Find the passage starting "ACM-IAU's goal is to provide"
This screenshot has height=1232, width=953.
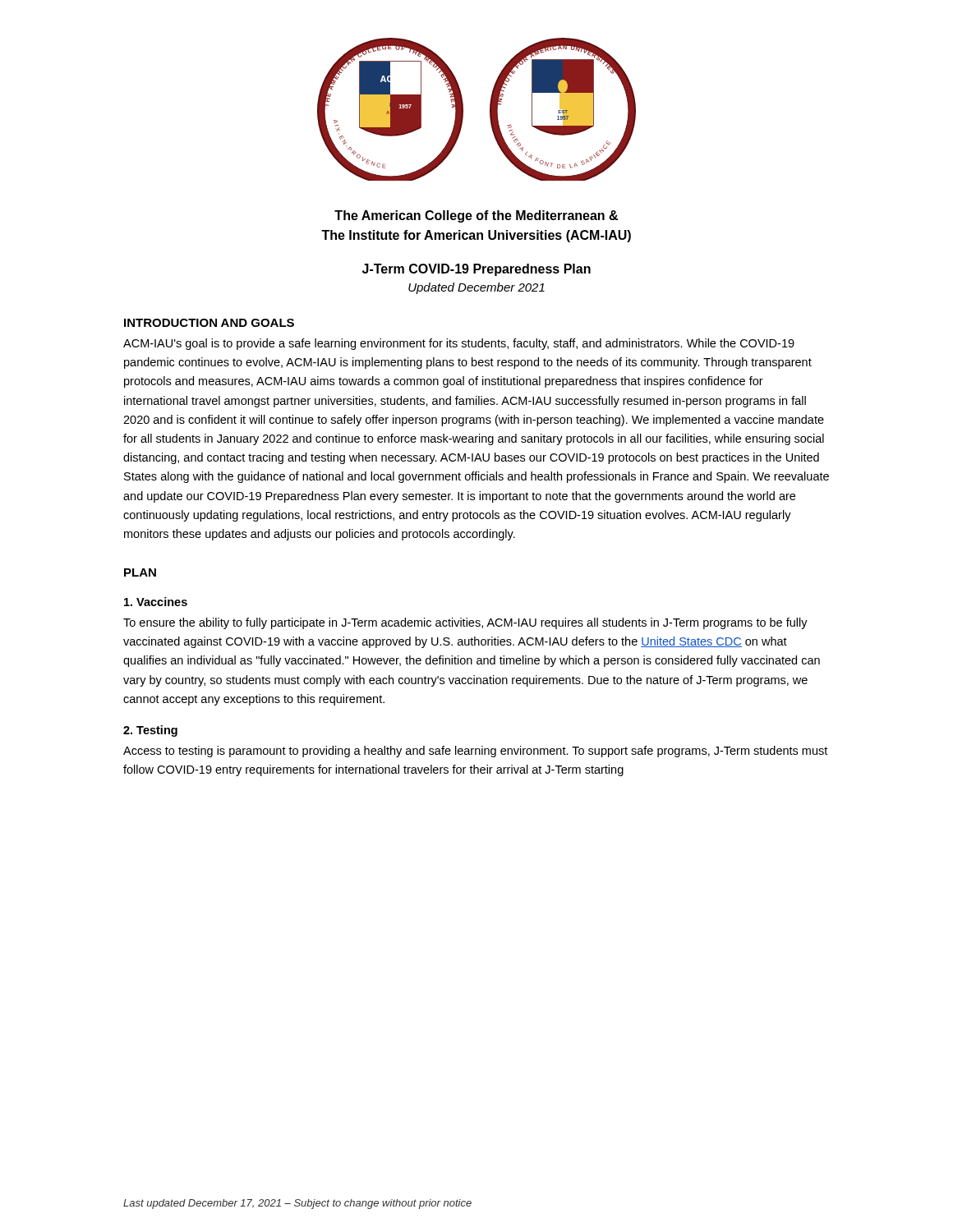click(476, 439)
